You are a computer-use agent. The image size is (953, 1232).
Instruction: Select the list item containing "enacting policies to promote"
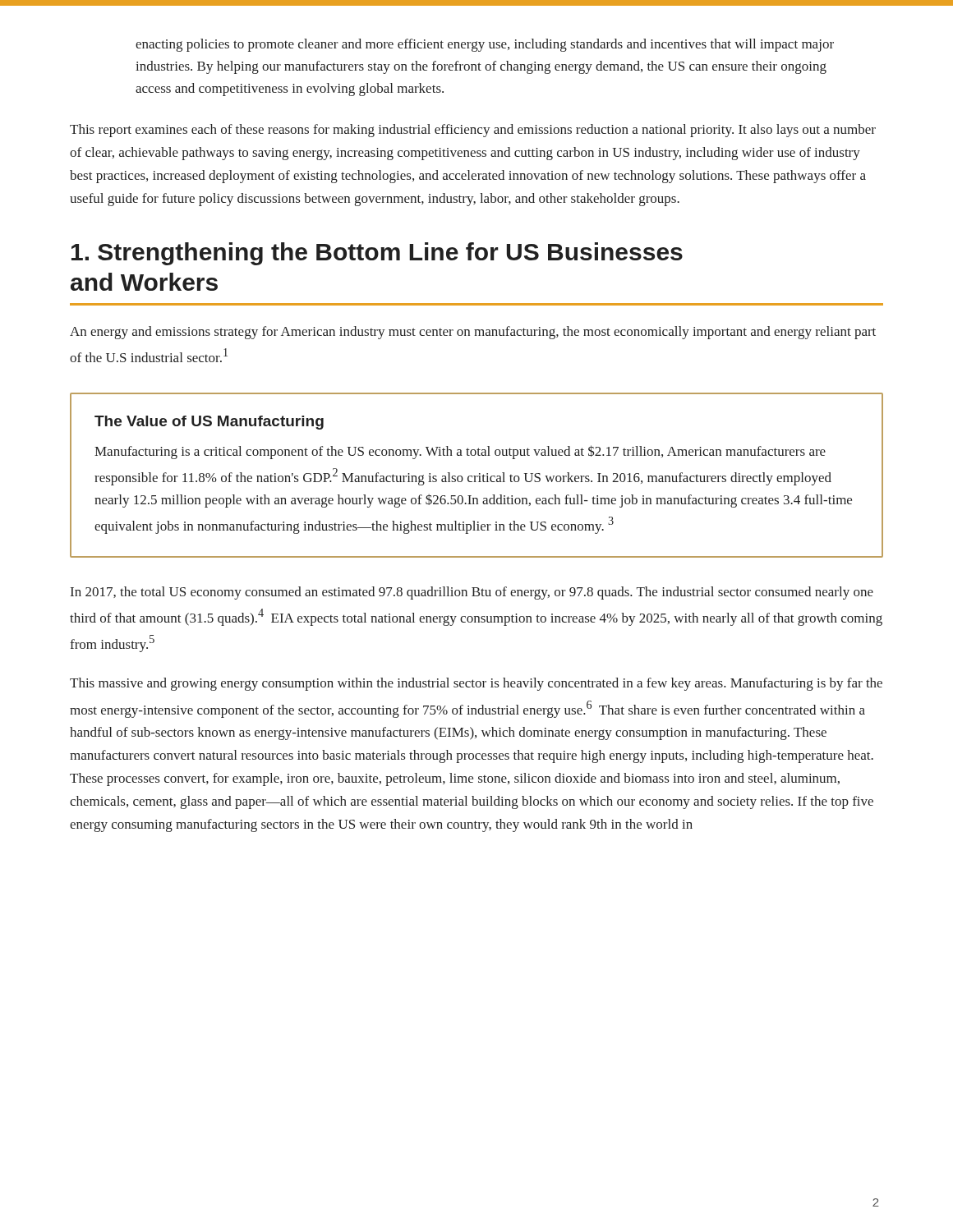coord(485,66)
